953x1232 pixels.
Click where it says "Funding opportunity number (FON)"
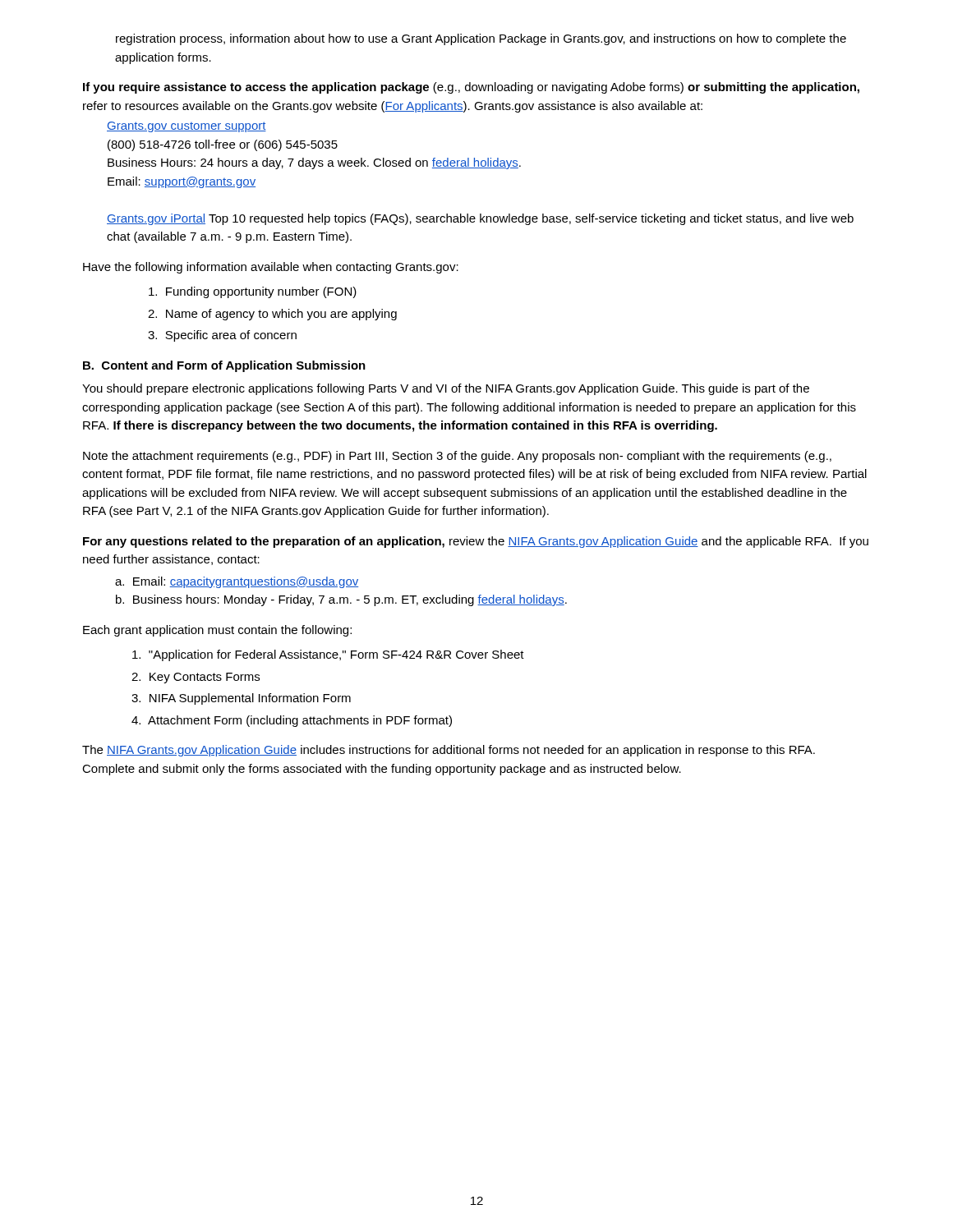click(252, 291)
